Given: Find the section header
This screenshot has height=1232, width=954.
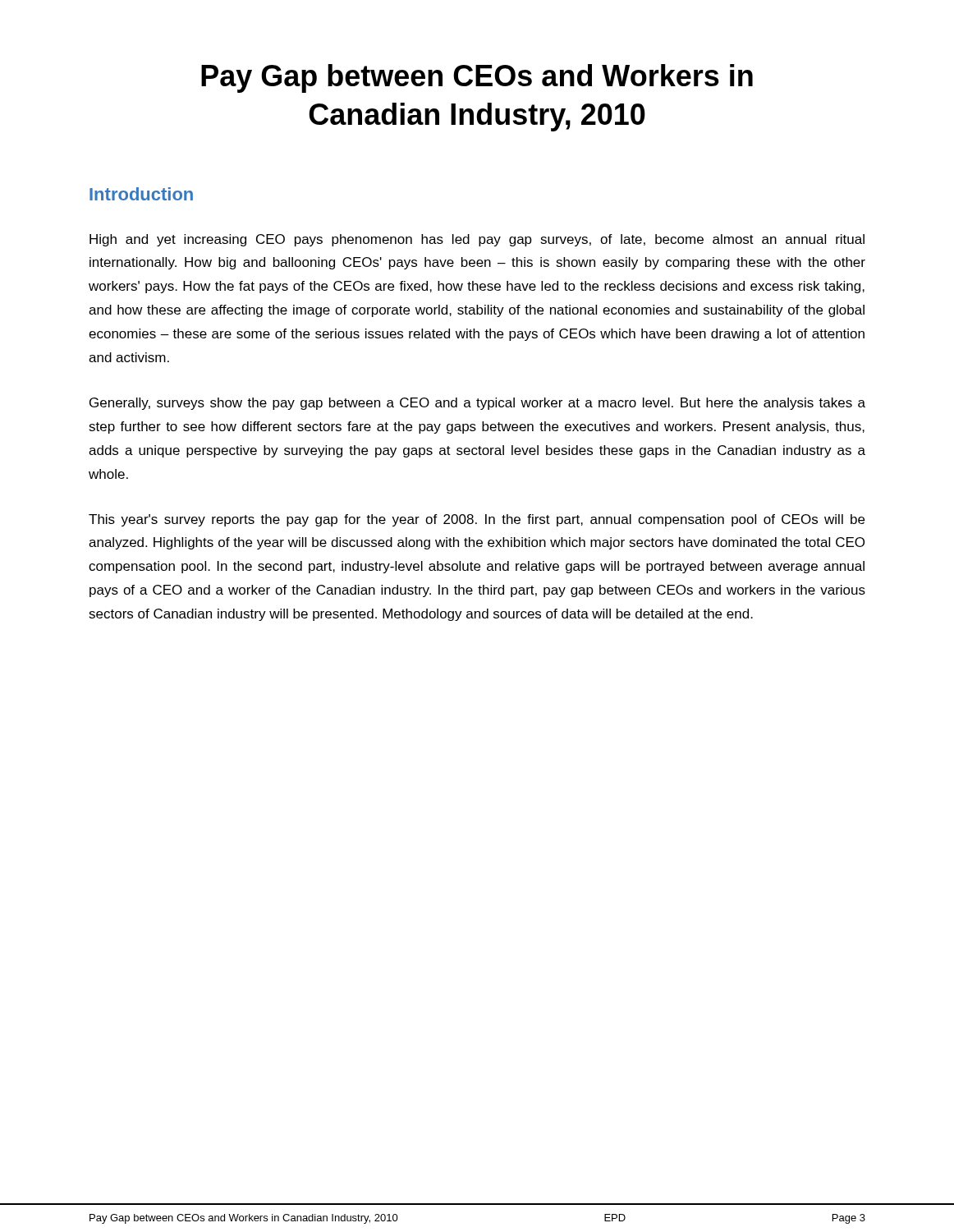Looking at the screenshot, I should coord(141,194).
